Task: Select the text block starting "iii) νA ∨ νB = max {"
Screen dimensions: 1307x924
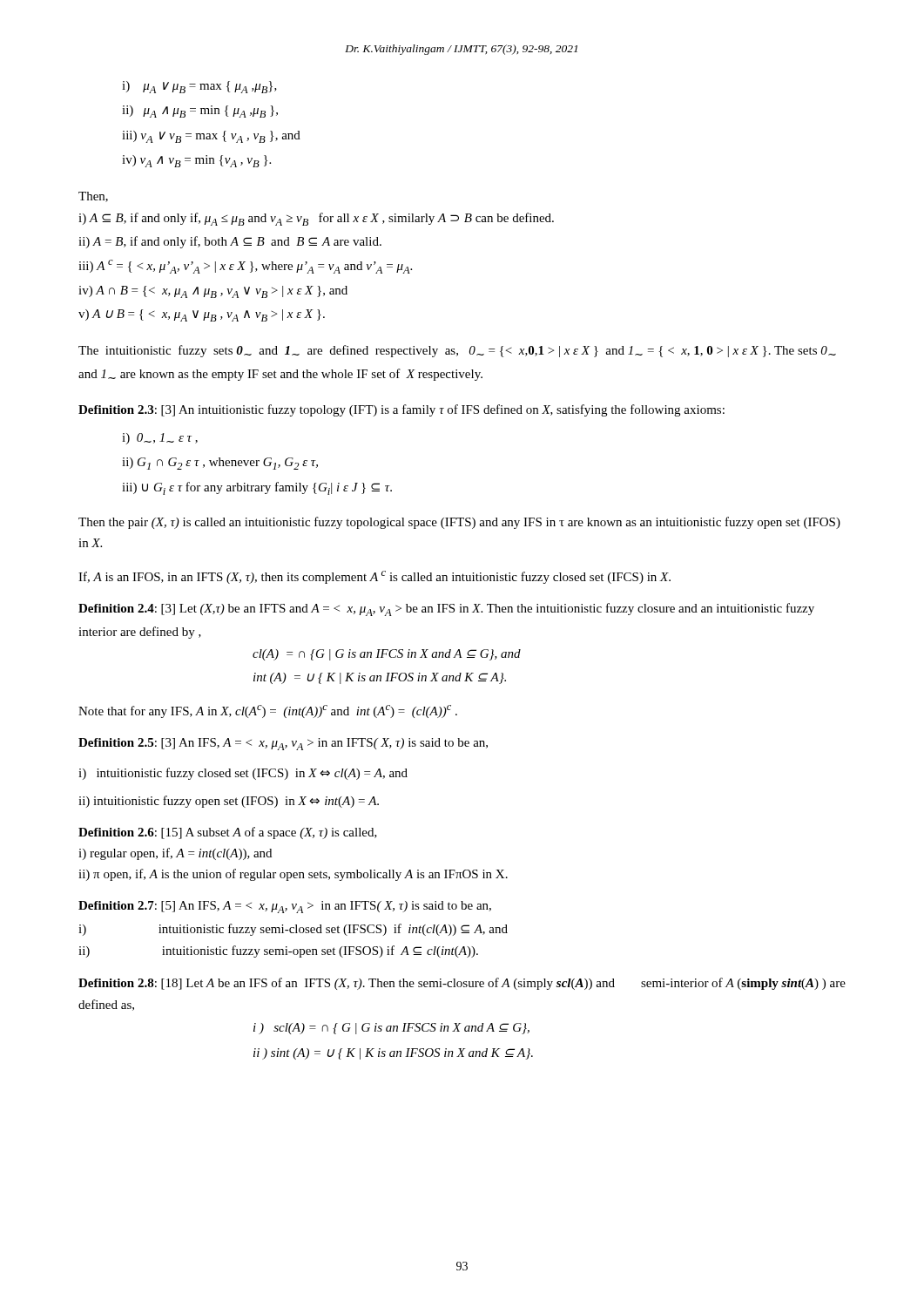Action: click(211, 136)
